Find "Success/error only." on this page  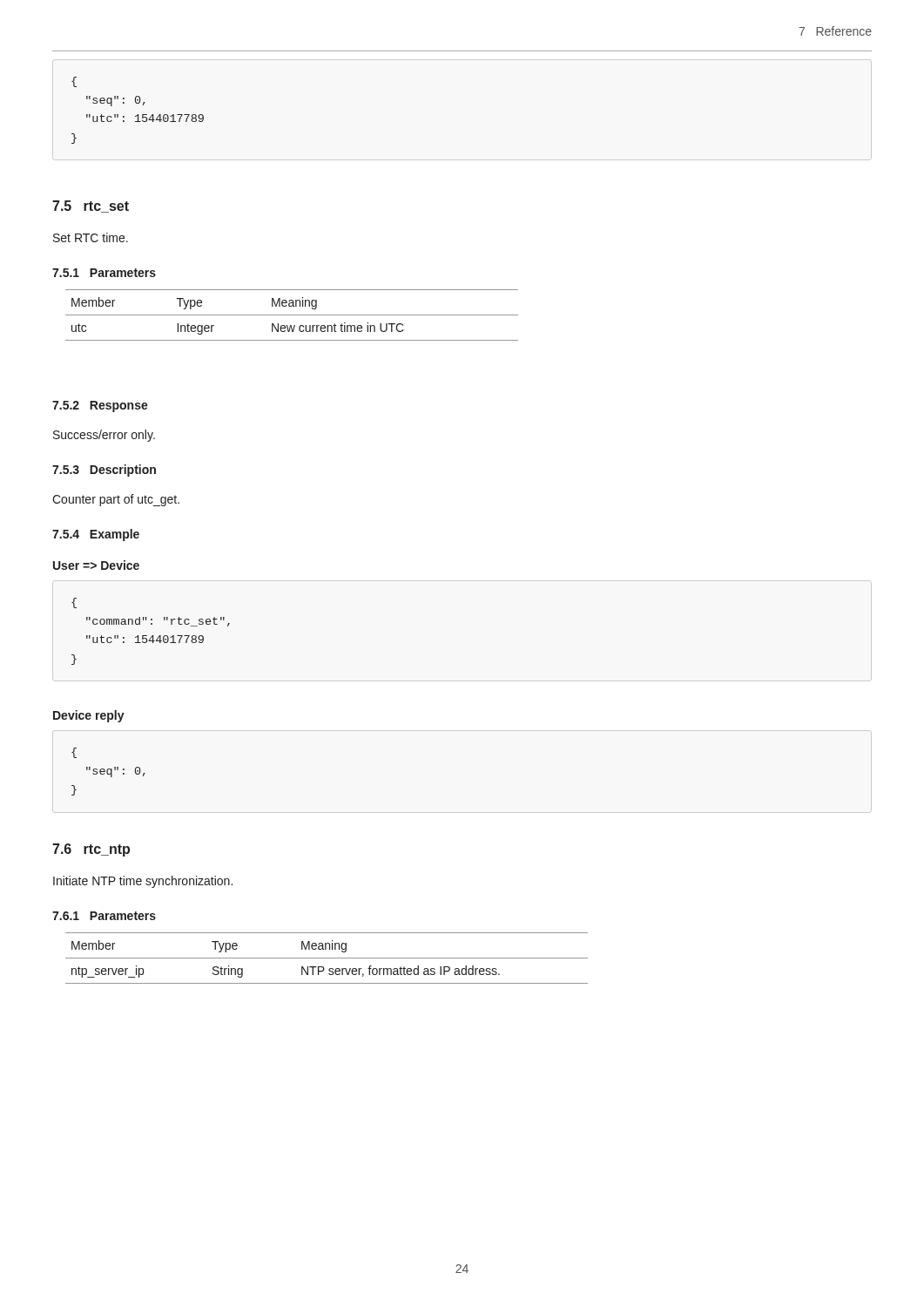104,435
